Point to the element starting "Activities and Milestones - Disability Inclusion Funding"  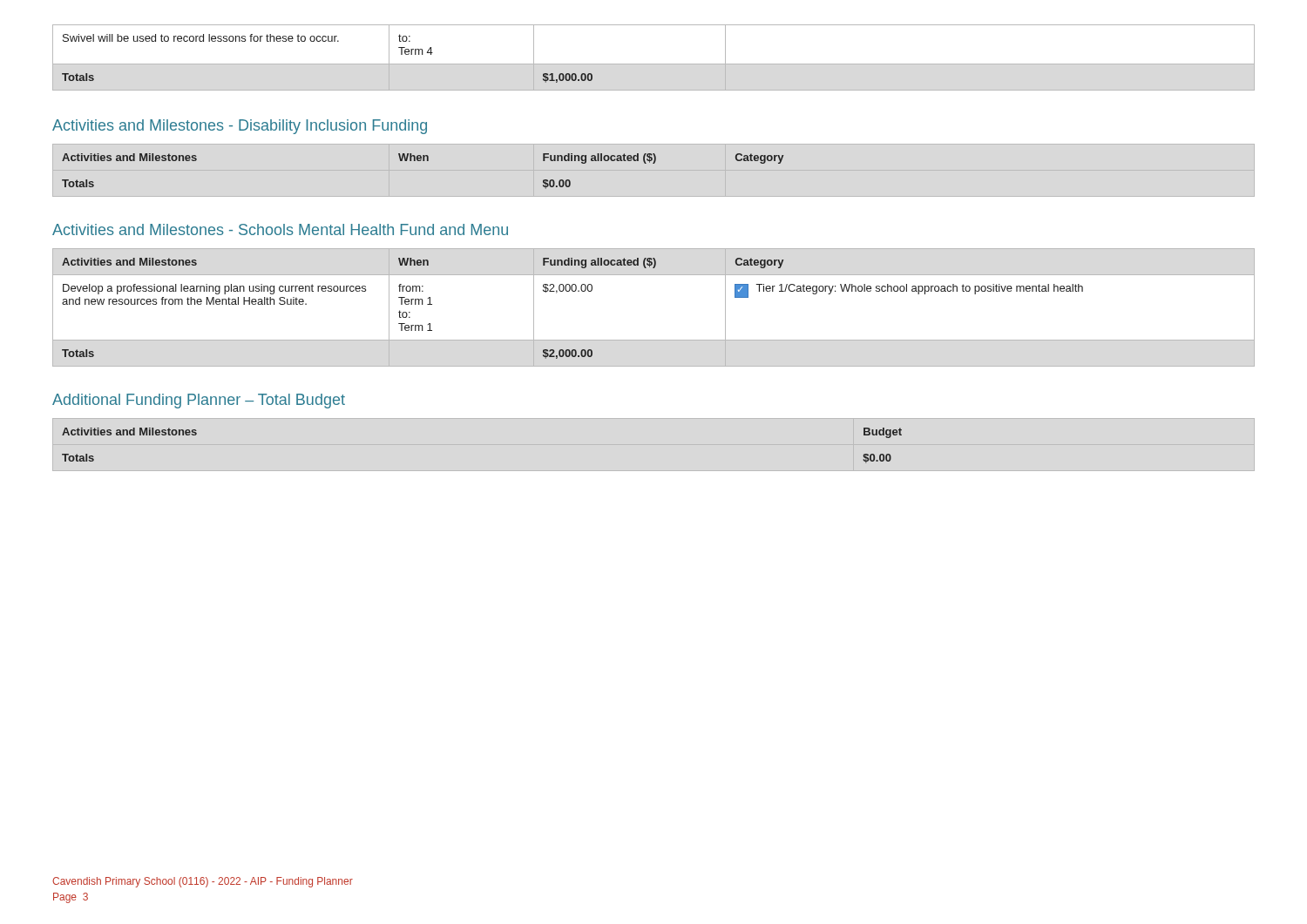click(x=240, y=127)
